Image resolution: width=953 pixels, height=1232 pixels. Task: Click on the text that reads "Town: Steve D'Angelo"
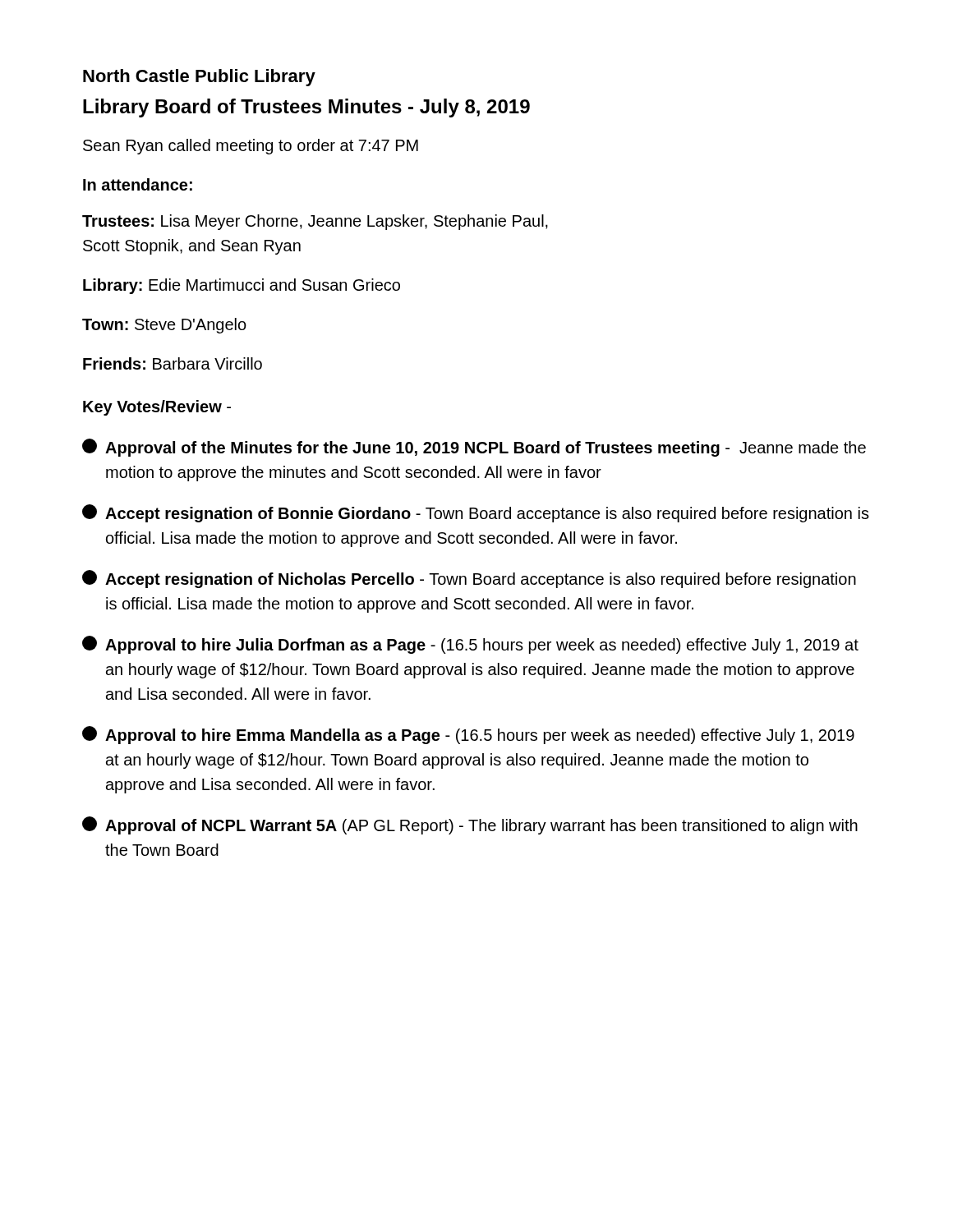164,324
